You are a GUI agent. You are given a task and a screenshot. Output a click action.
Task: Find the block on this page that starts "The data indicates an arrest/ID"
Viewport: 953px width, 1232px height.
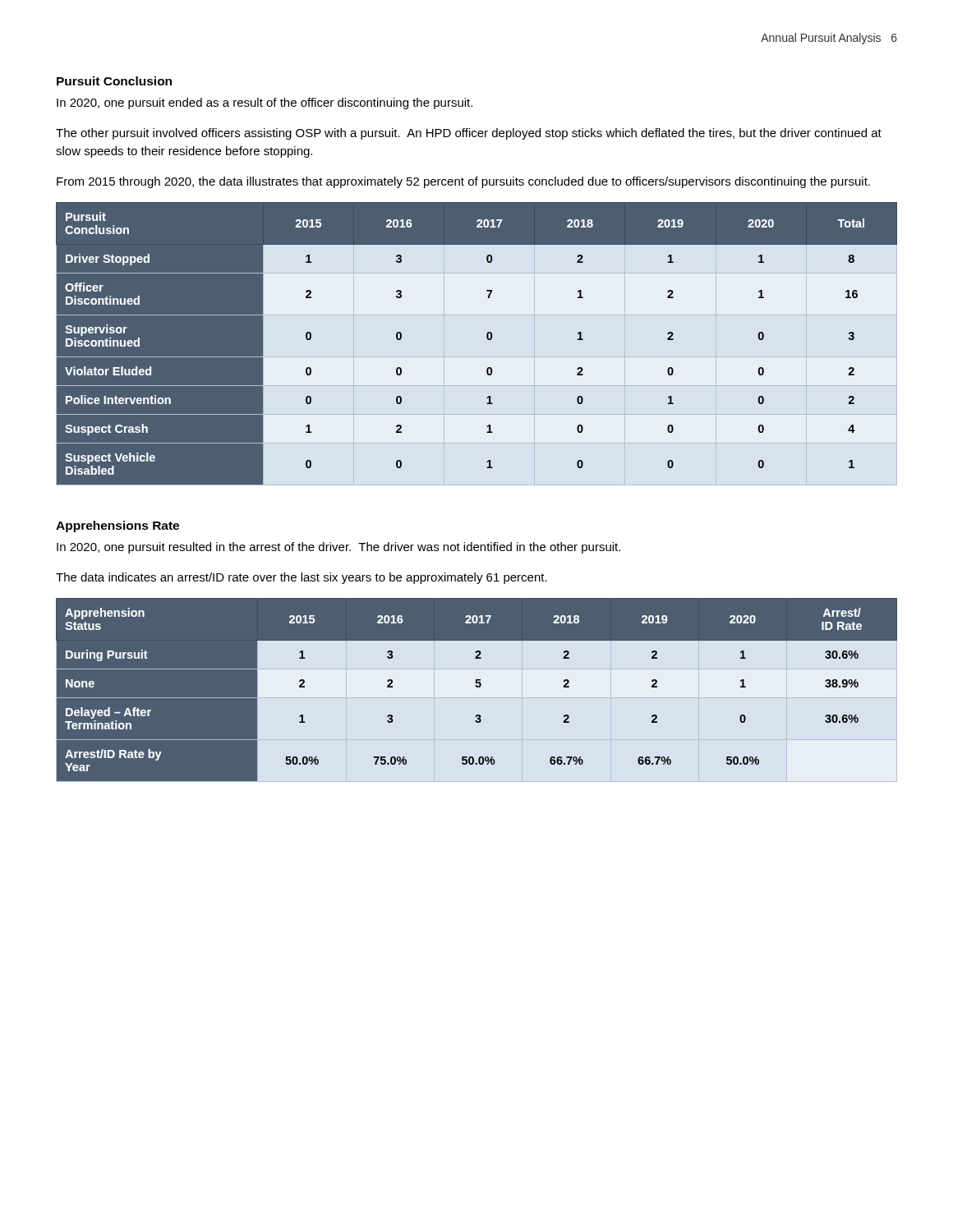302,577
